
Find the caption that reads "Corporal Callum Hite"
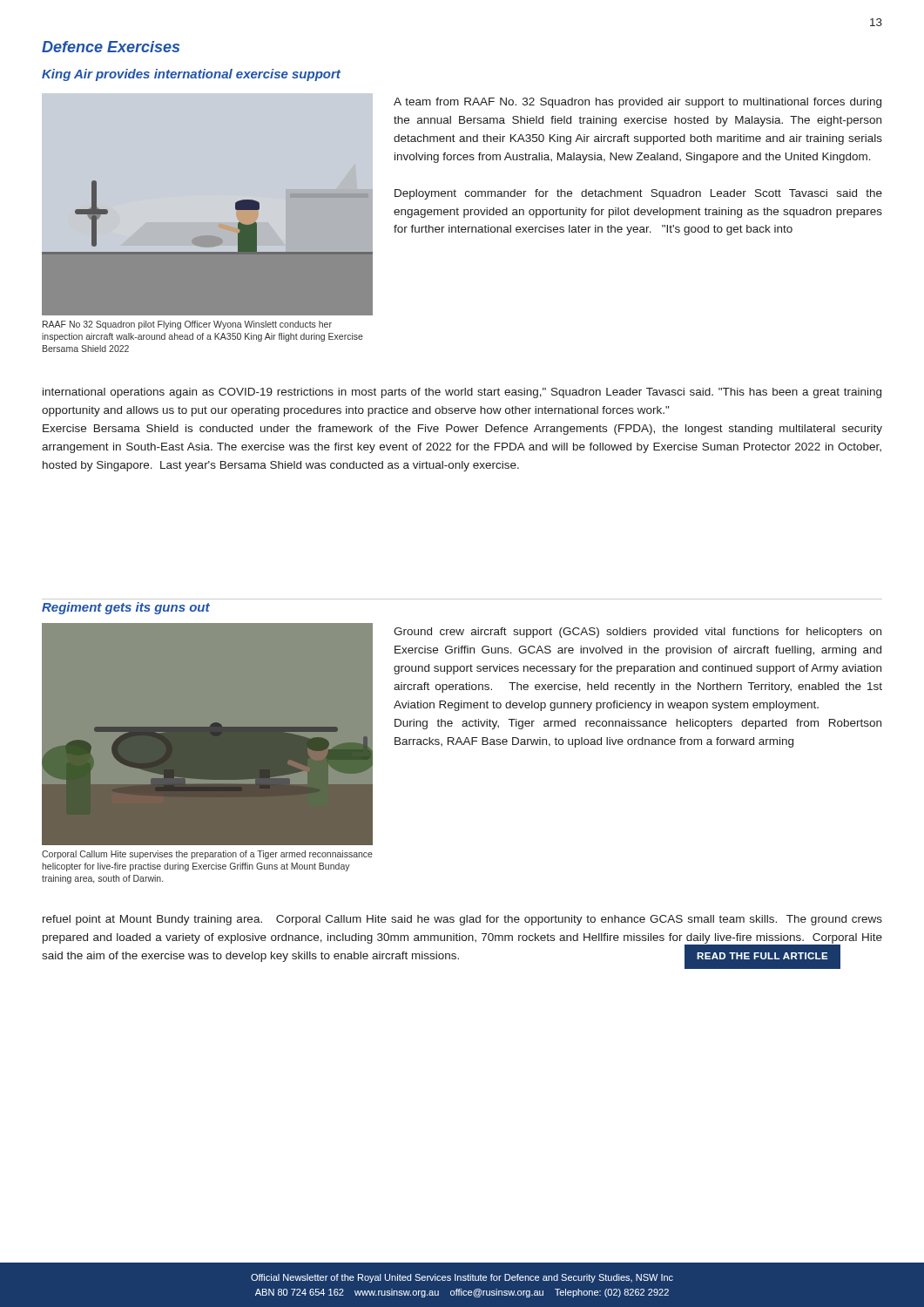tap(207, 866)
